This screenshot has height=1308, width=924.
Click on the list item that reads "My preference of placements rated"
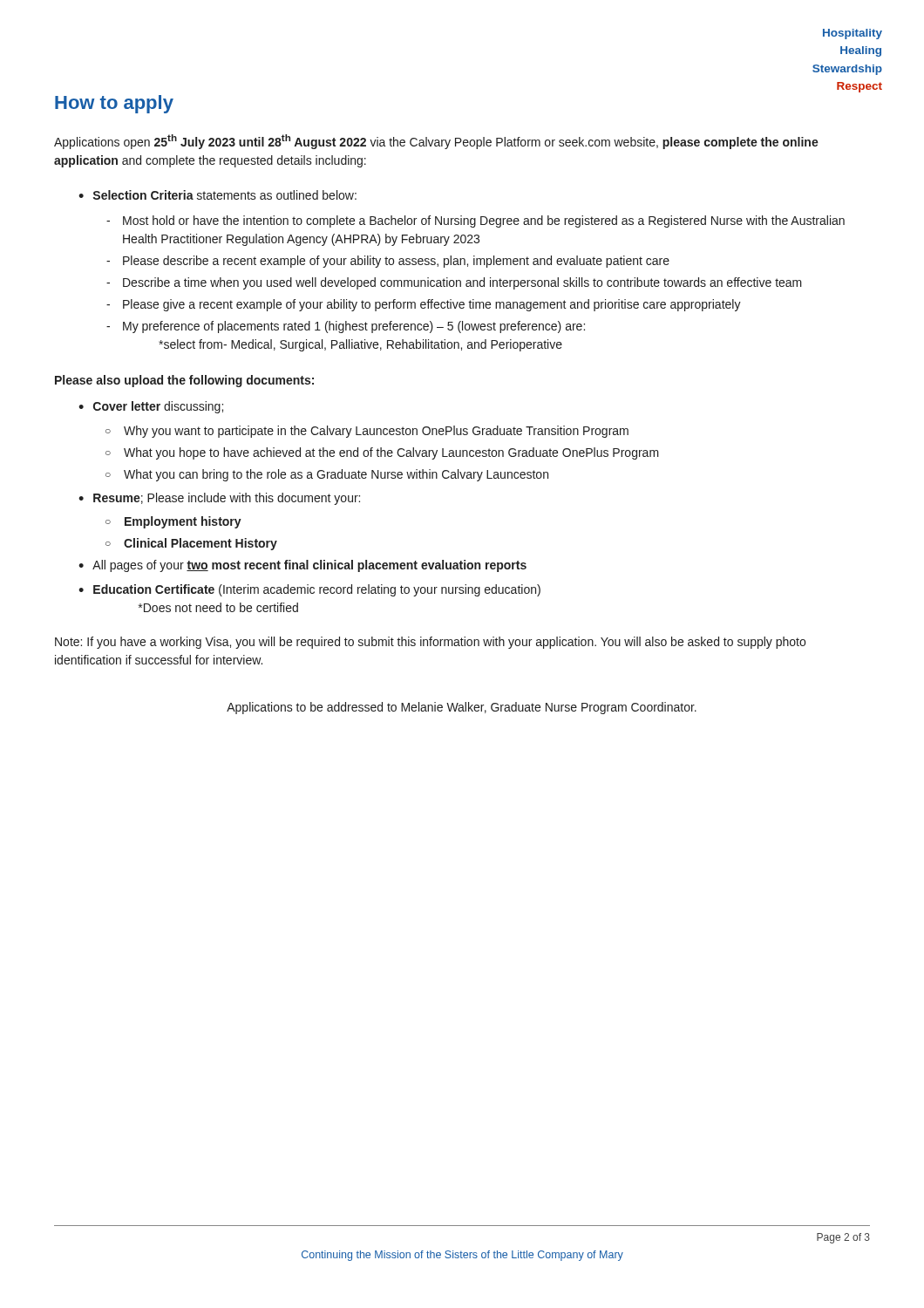[x=488, y=336]
